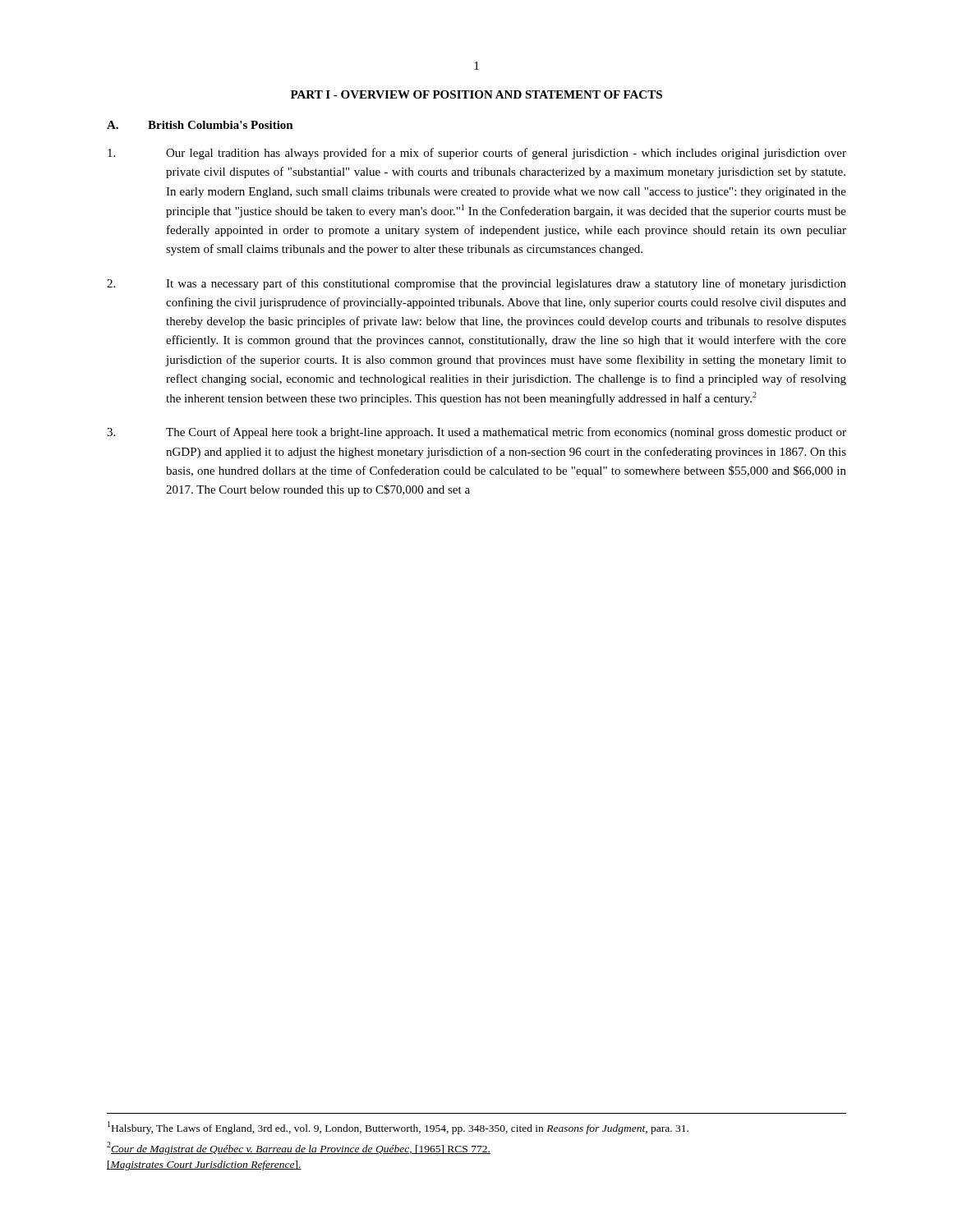Image resolution: width=953 pixels, height=1232 pixels.
Task: Find the text block with the text "The Court of"
Action: 476,461
